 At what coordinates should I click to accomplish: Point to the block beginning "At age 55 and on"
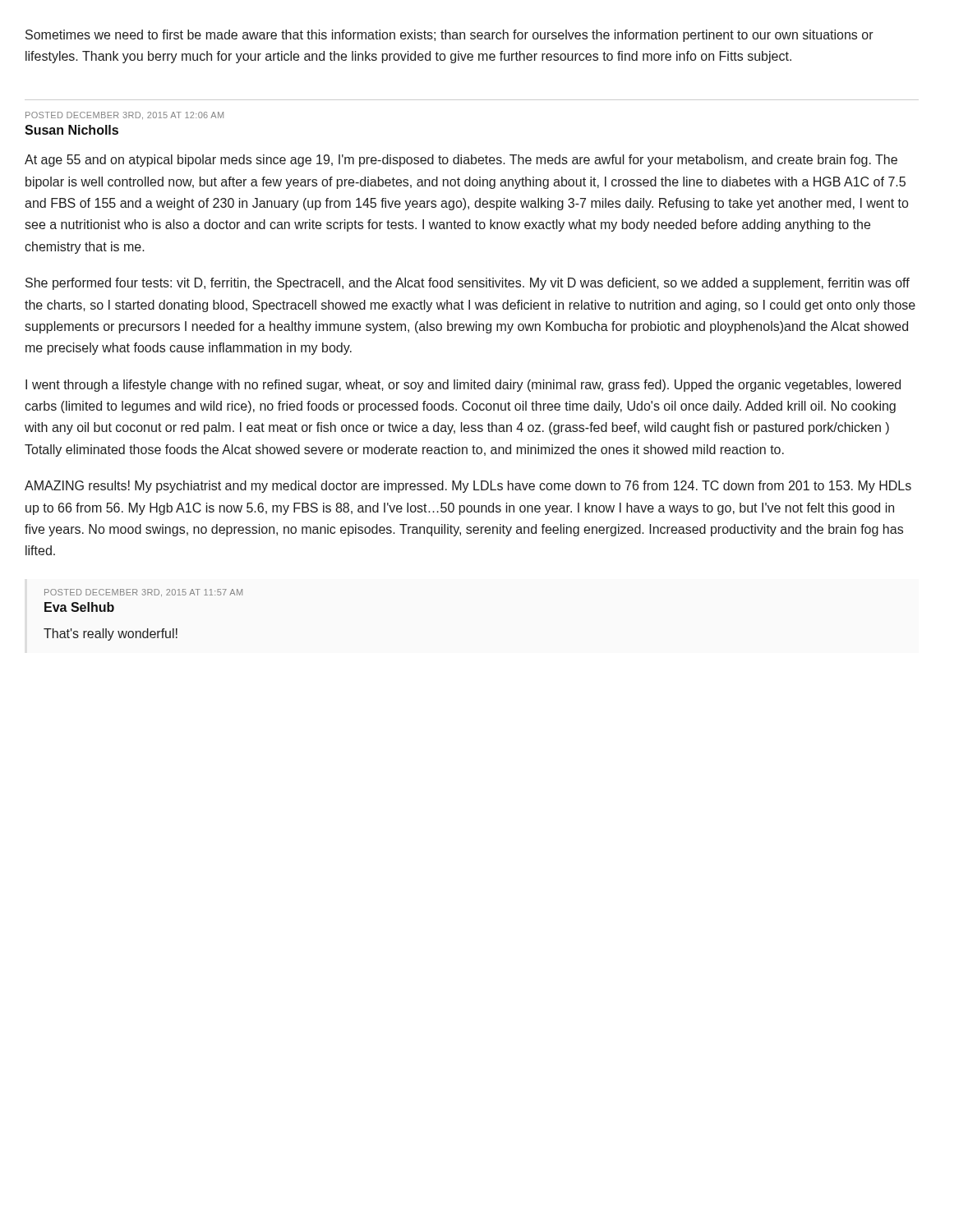(467, 203)
